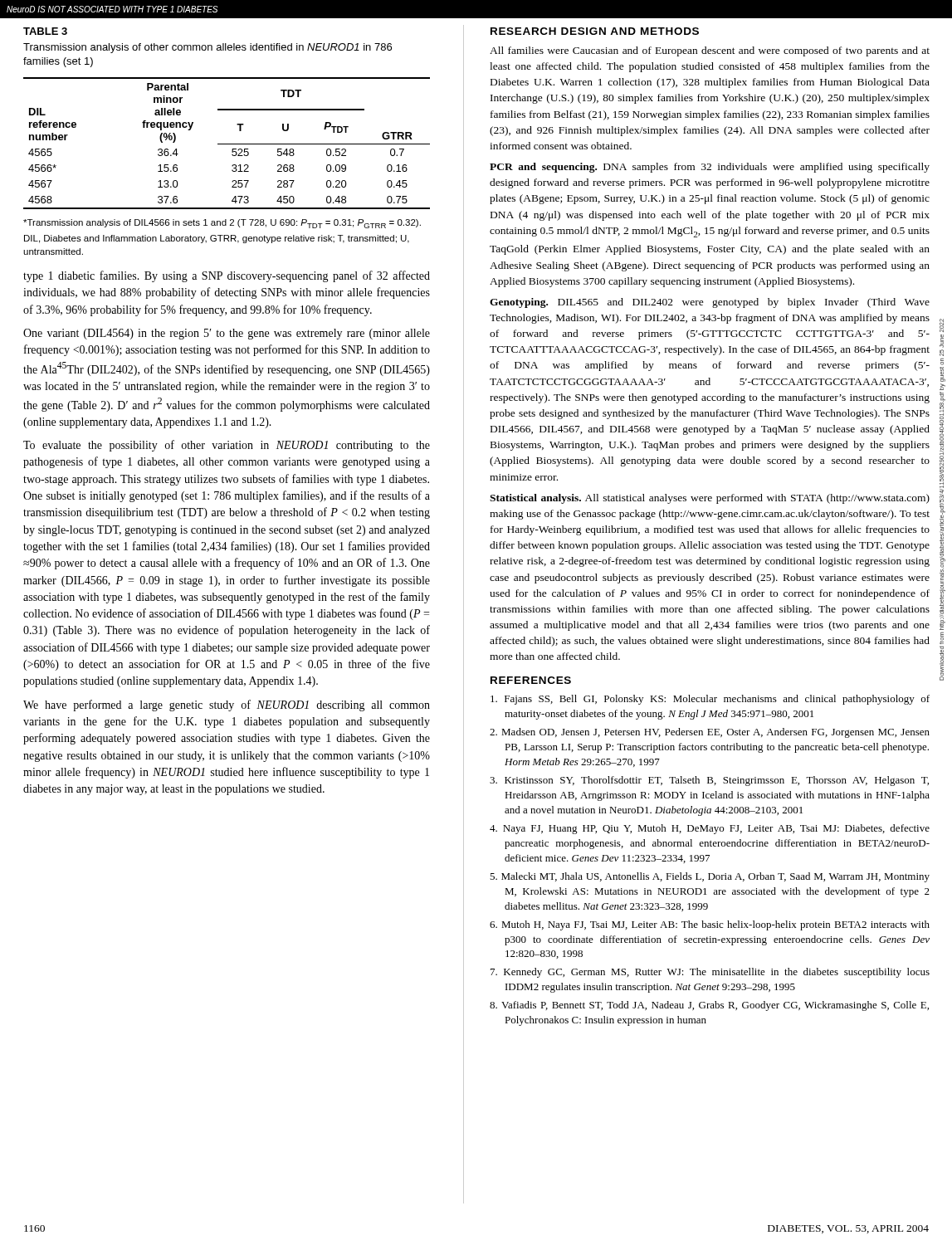Viewport: 952px width, 1245px height.
Task: Point to the element starting "3. Kristinsson SY,"
Action: pos(710,795)
